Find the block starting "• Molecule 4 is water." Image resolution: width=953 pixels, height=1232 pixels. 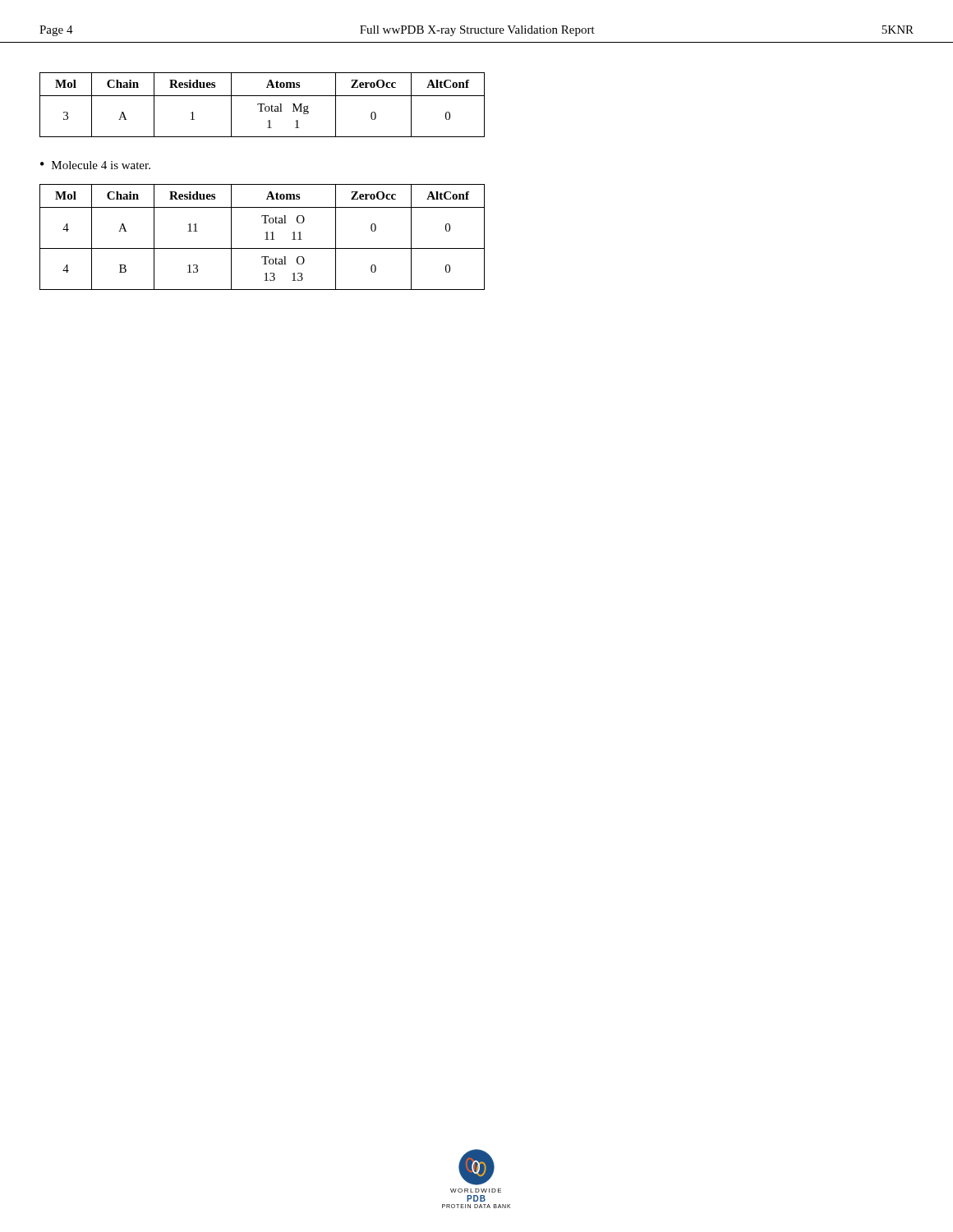point(95,165)
